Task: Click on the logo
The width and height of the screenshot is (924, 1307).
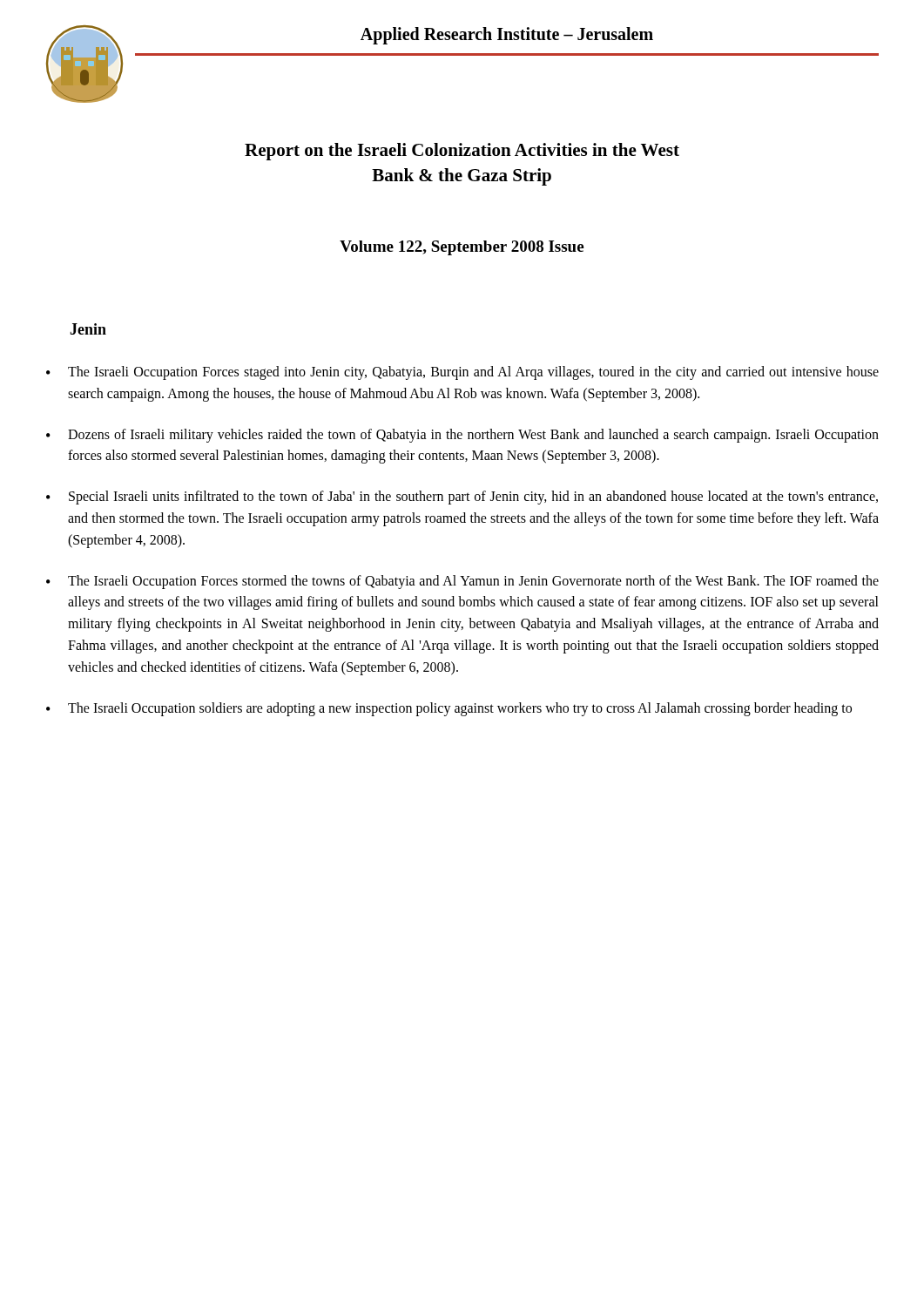Action: 84,64
